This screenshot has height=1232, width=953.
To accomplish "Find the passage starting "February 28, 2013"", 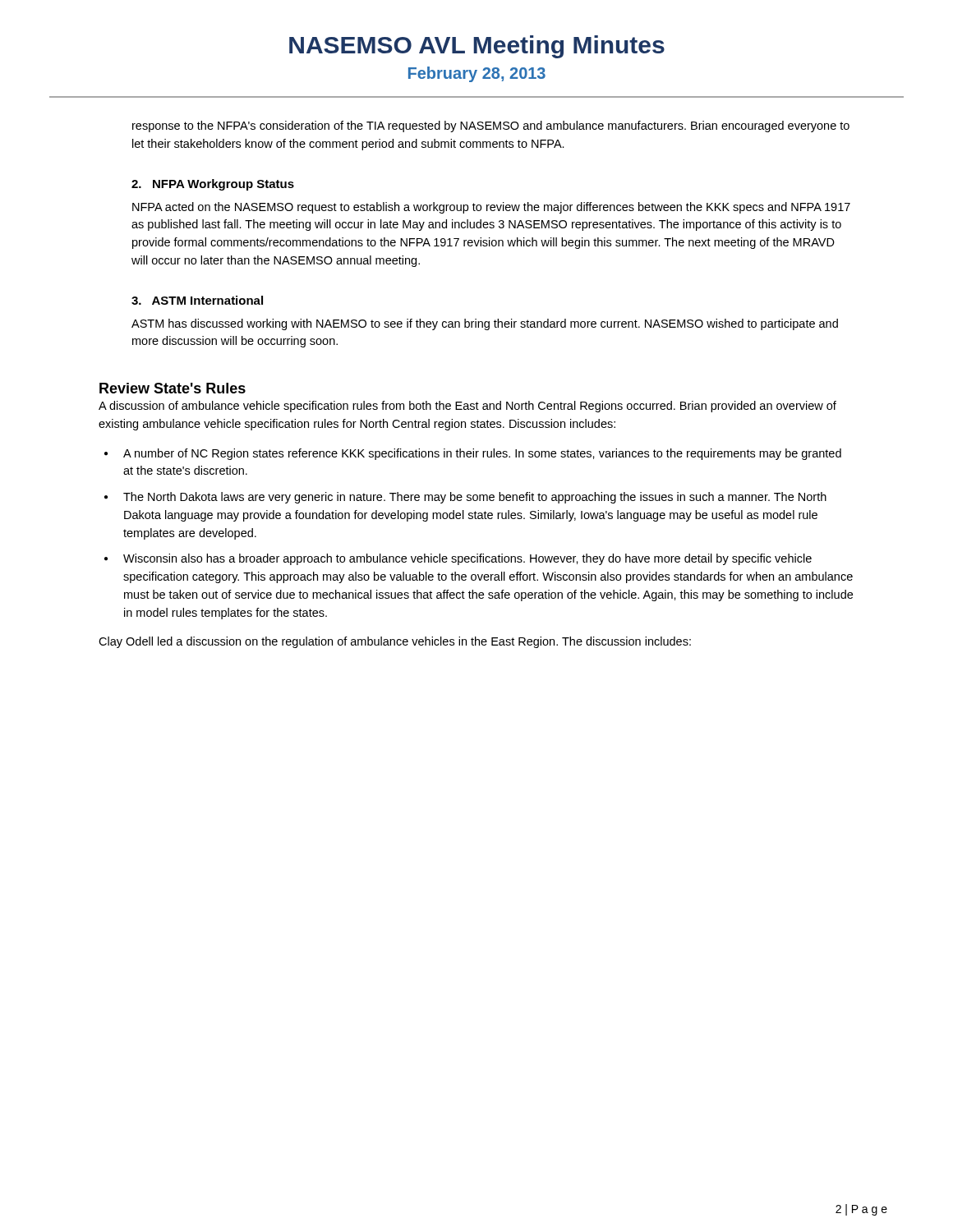I will point(476,73).
